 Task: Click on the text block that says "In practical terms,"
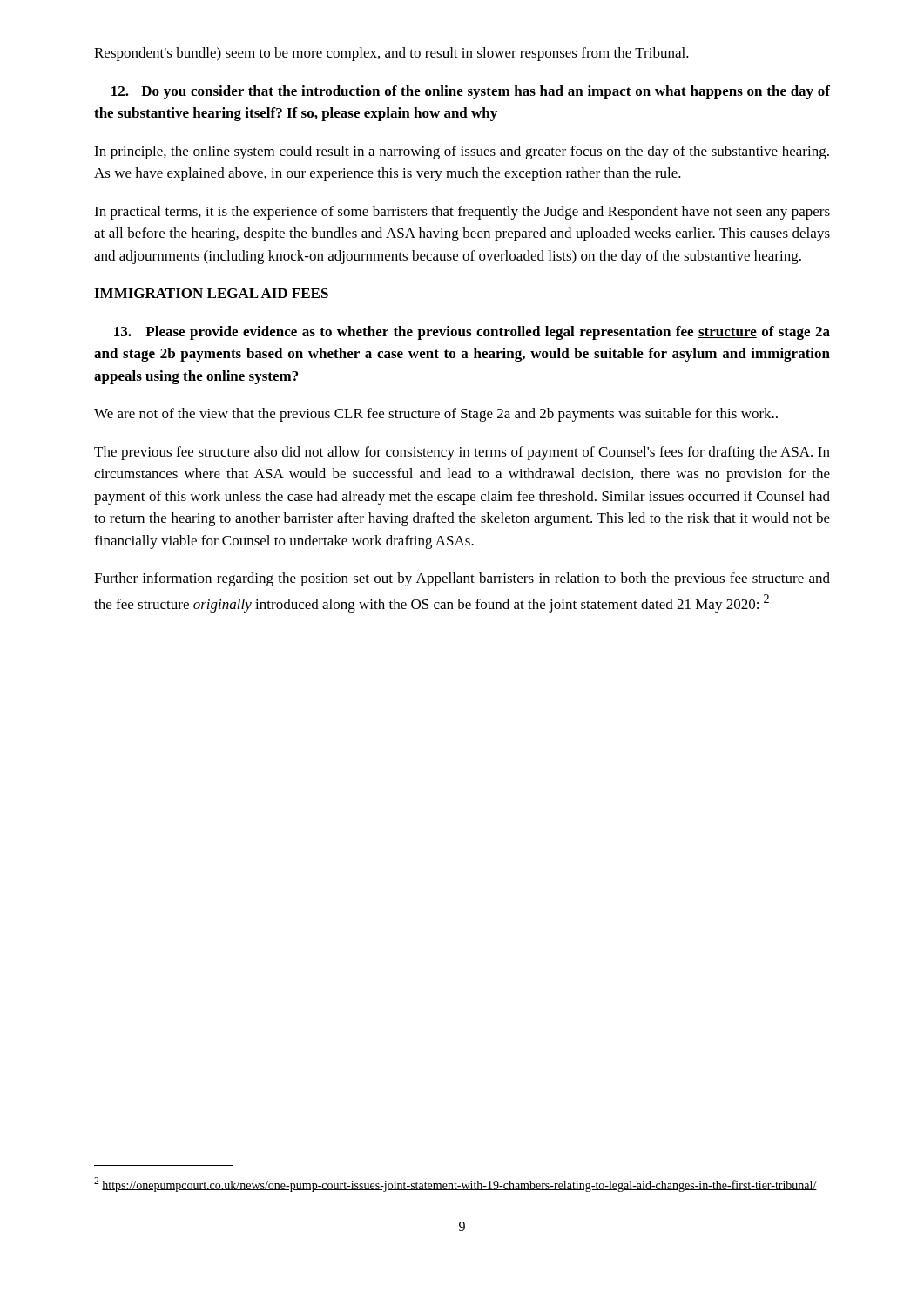tap(462, 233)
